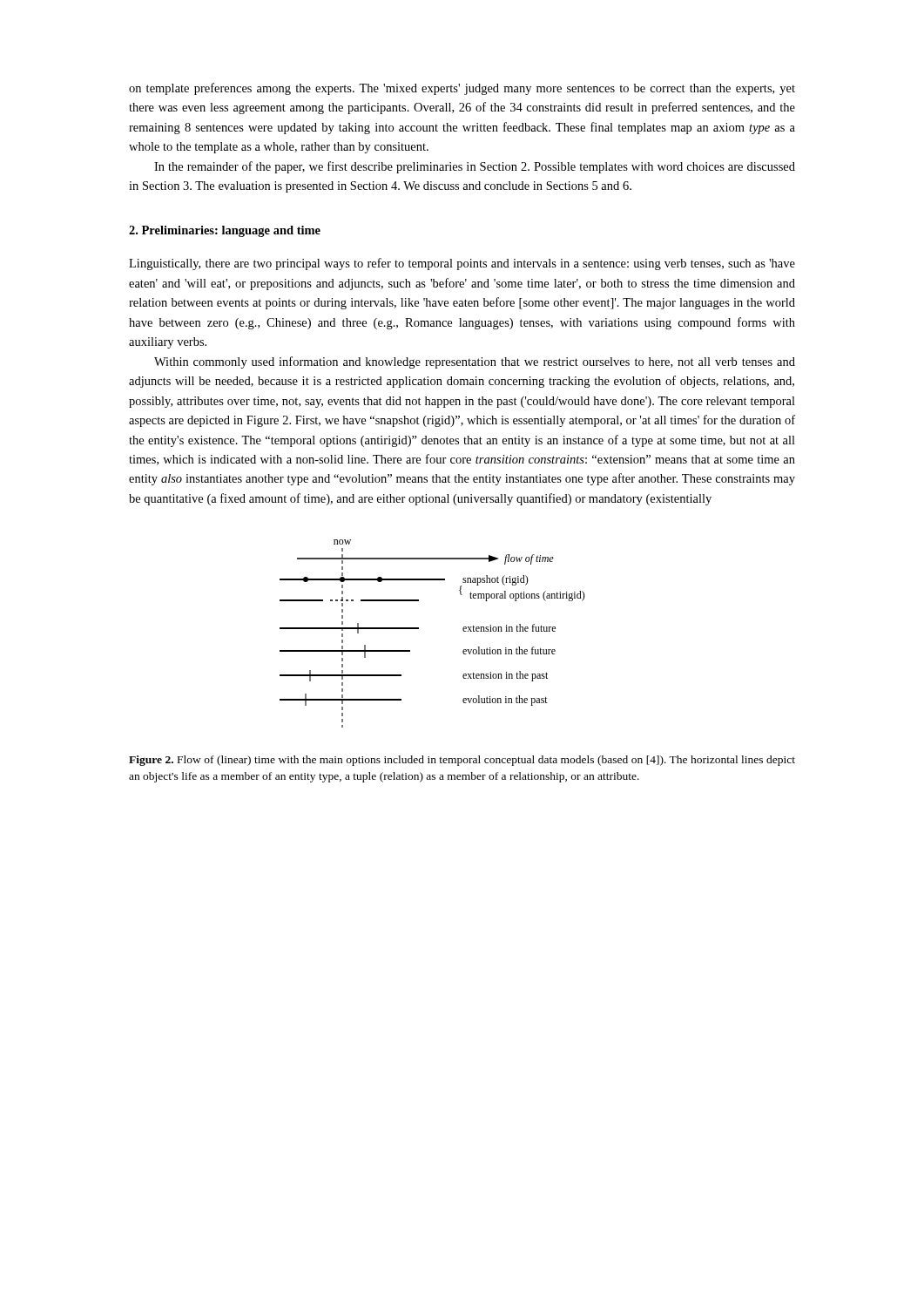Select a schematic
Screen dimensions: 1307x924
click(x=462, y=637)
